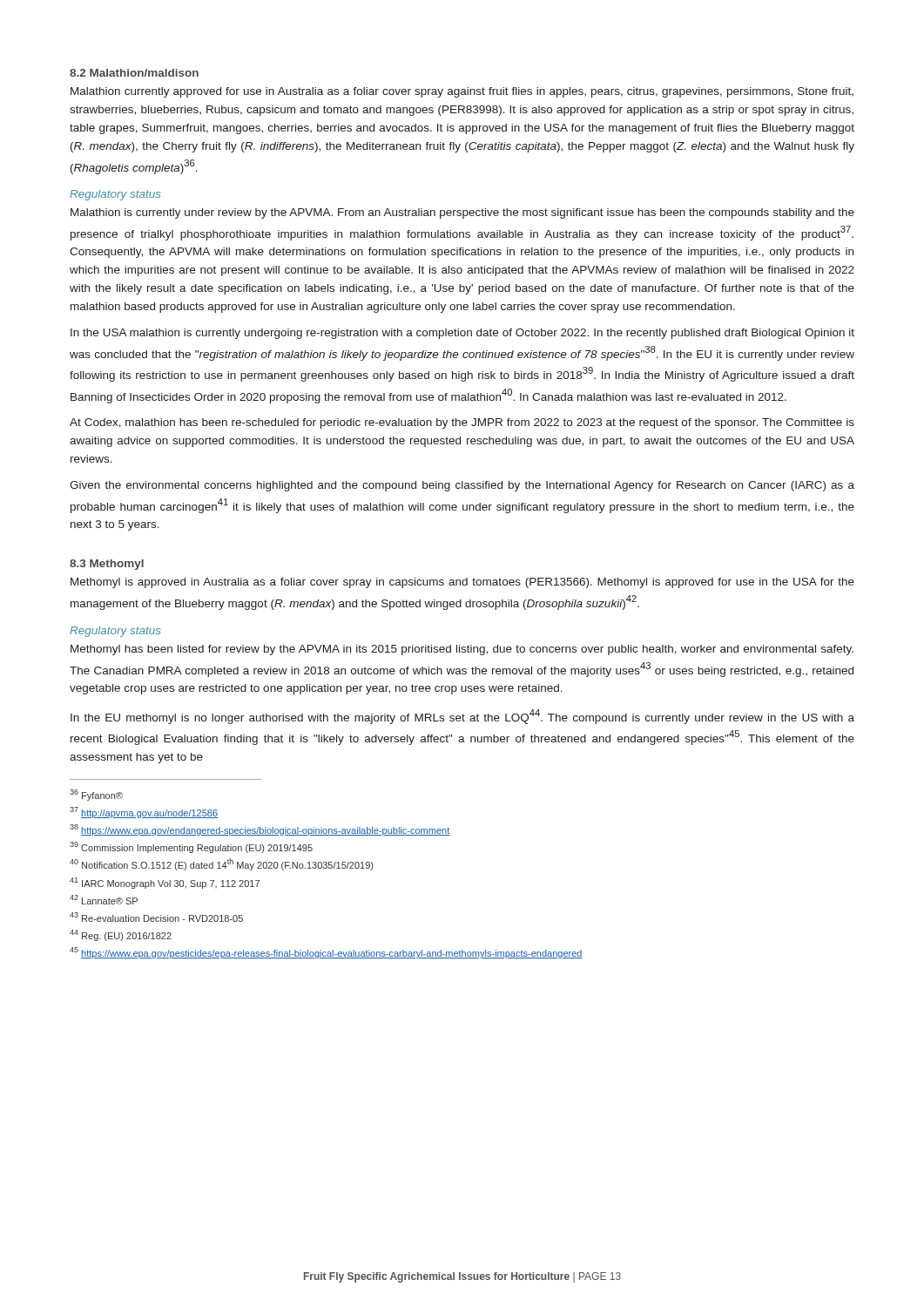Select the text block starting "40 Notification S.O.1512 (E)"
This screenshot has height=1307, width=924.
click(x=222, y=864)
